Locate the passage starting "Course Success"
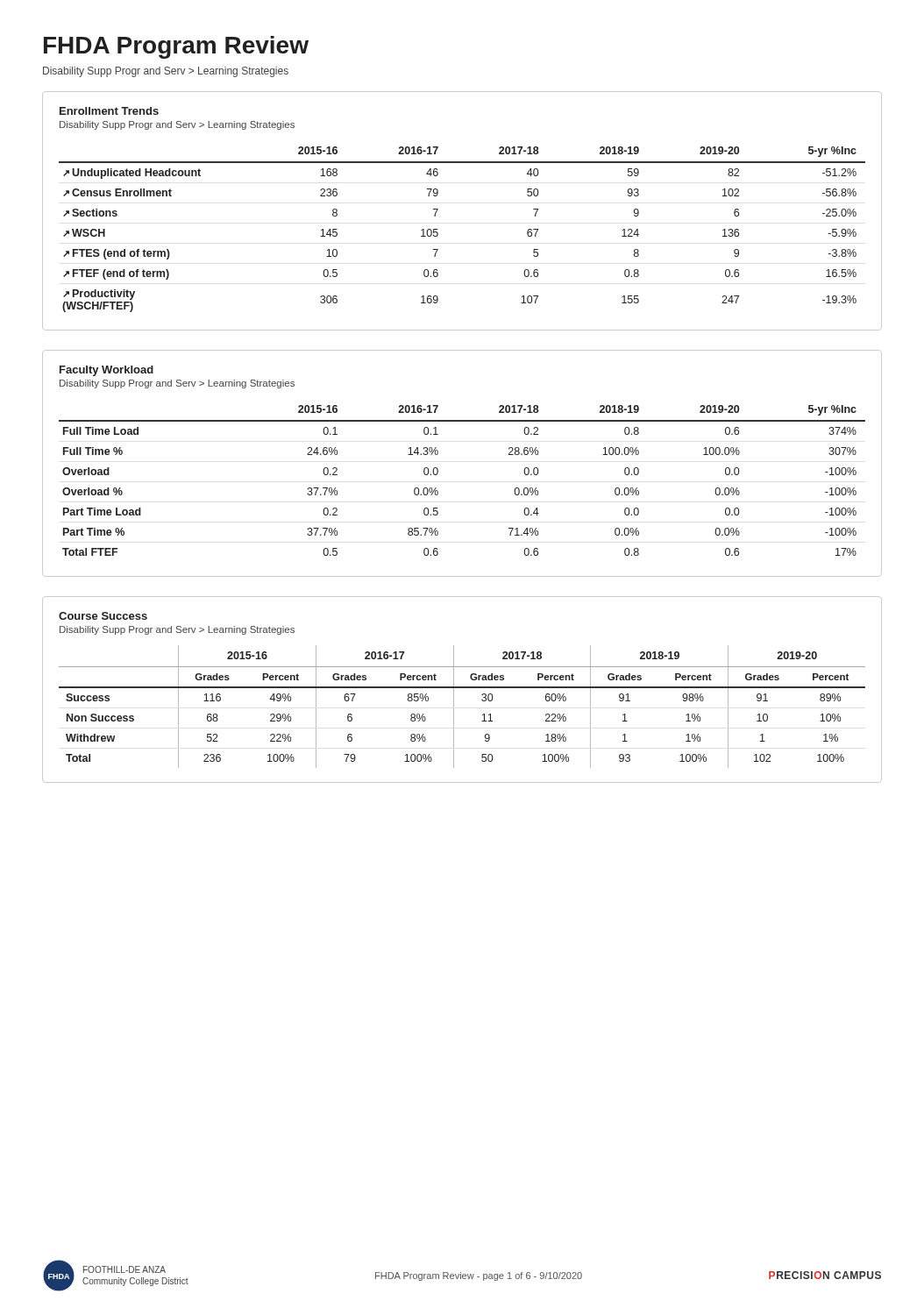 point(103,616)
